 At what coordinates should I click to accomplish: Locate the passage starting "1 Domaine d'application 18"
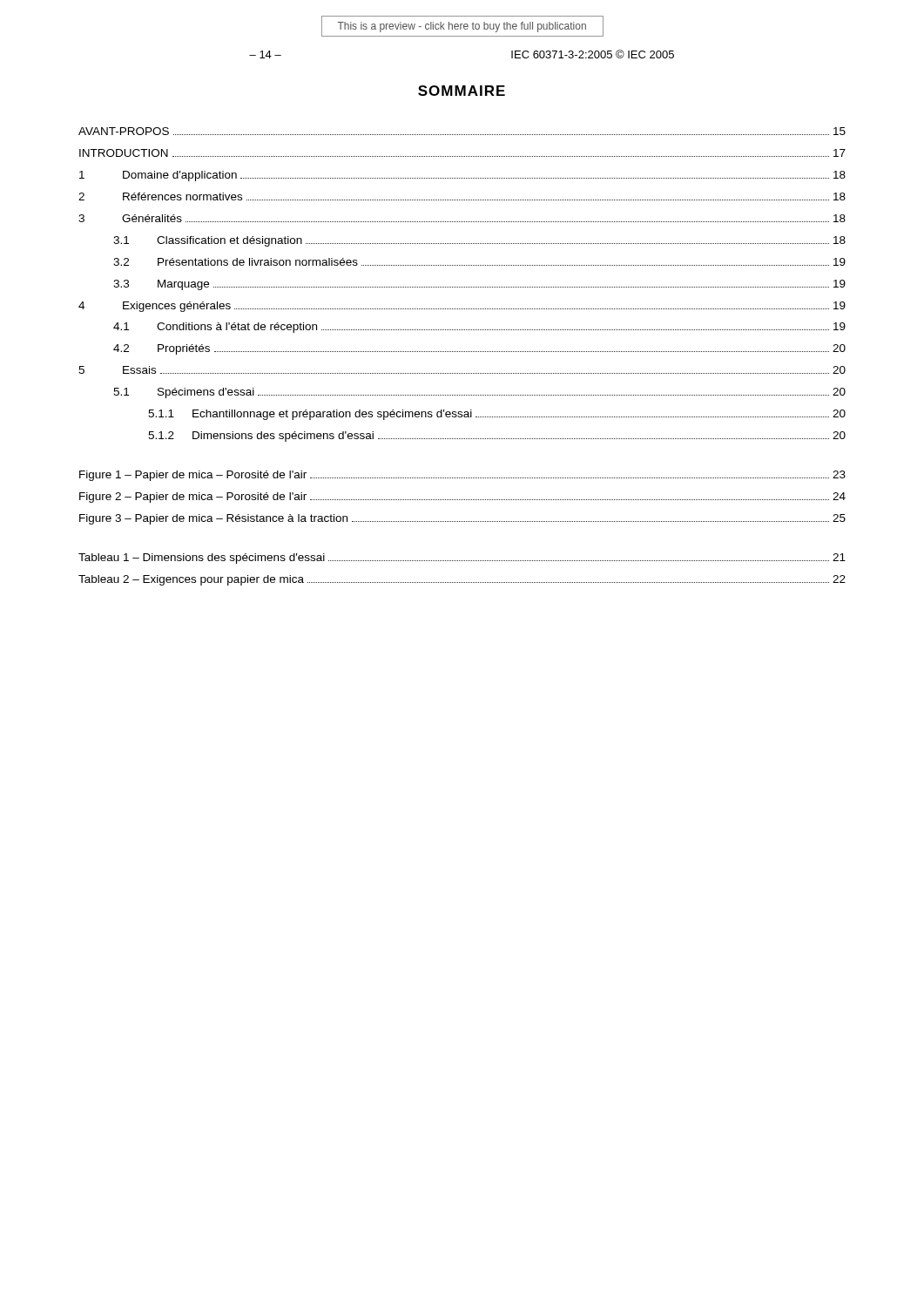(x=462, y=175)
